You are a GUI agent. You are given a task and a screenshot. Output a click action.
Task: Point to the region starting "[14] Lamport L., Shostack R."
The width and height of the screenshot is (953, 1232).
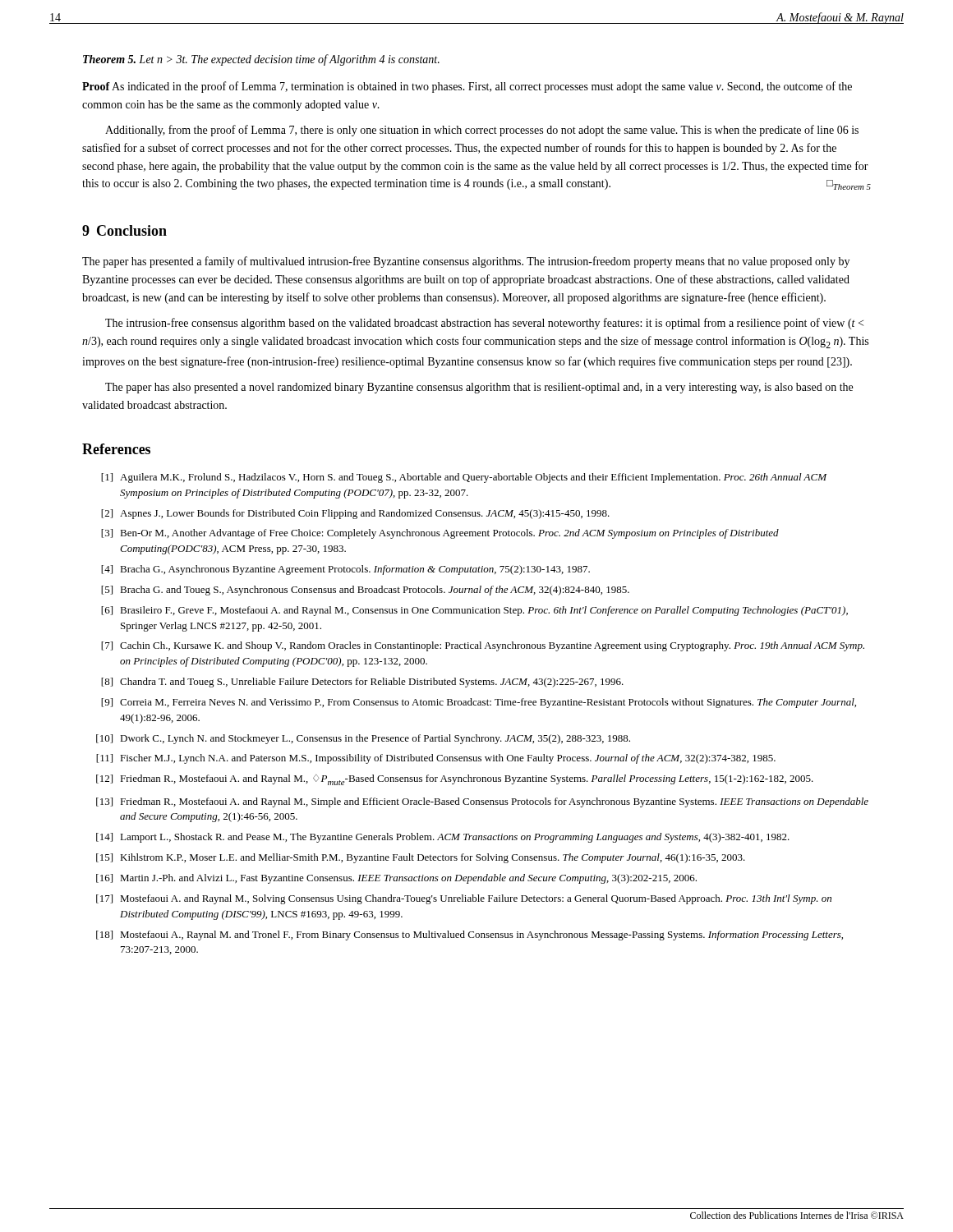pos(476,838)
